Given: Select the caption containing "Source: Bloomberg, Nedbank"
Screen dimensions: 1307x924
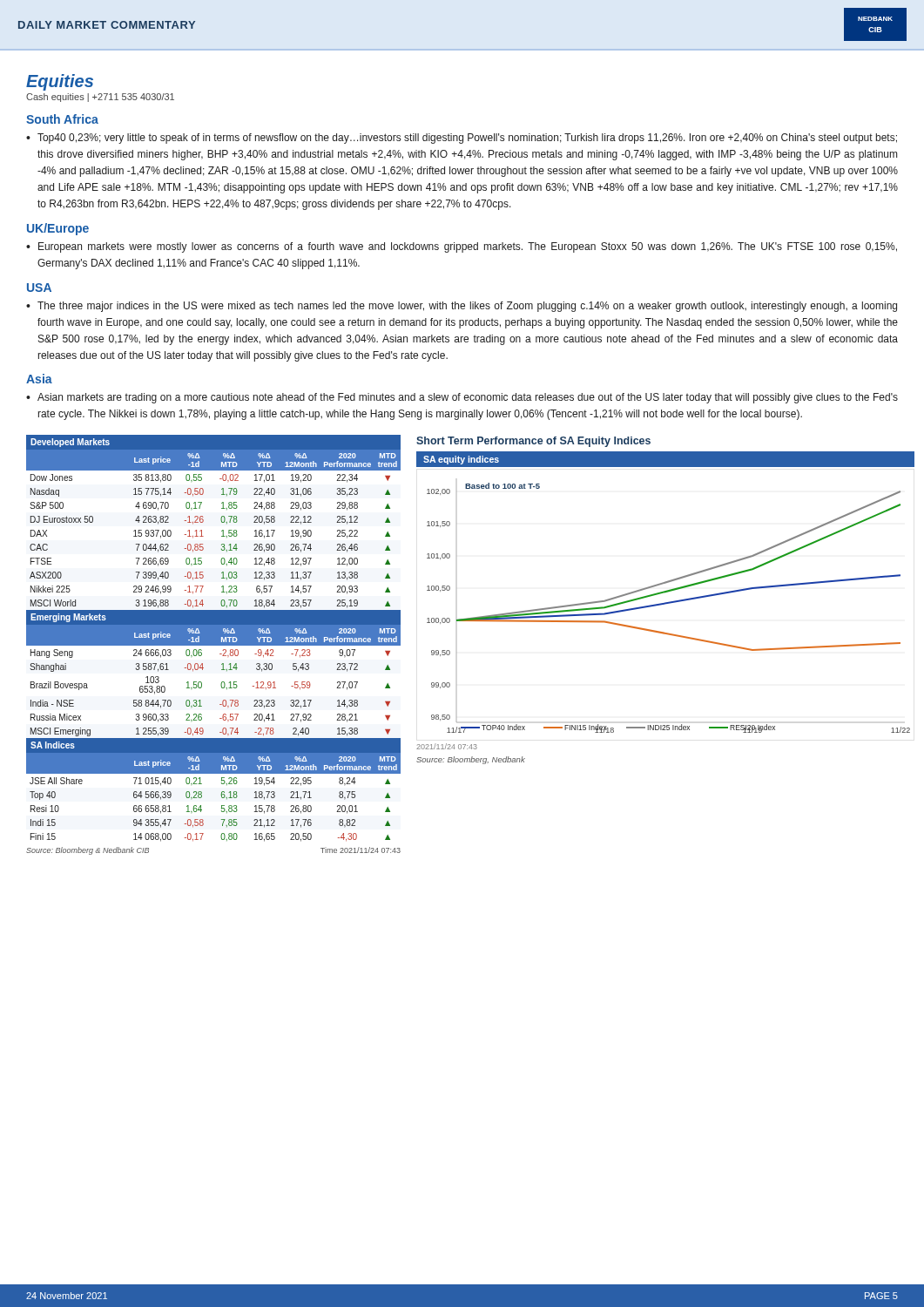Looking at the screenshot, I should pos(471,760).
